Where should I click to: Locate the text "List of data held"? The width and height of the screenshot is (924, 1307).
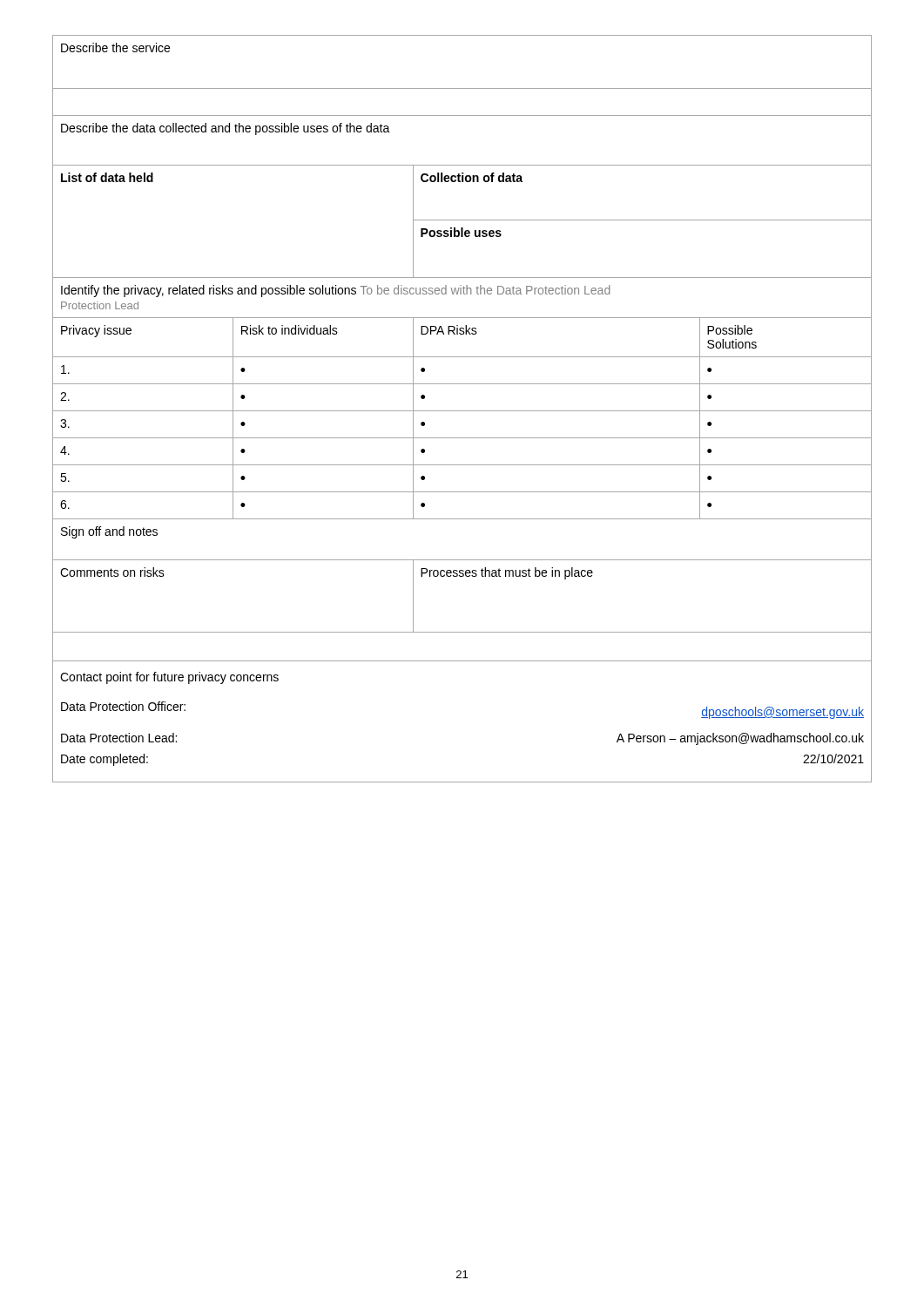(x=107, y=178)
